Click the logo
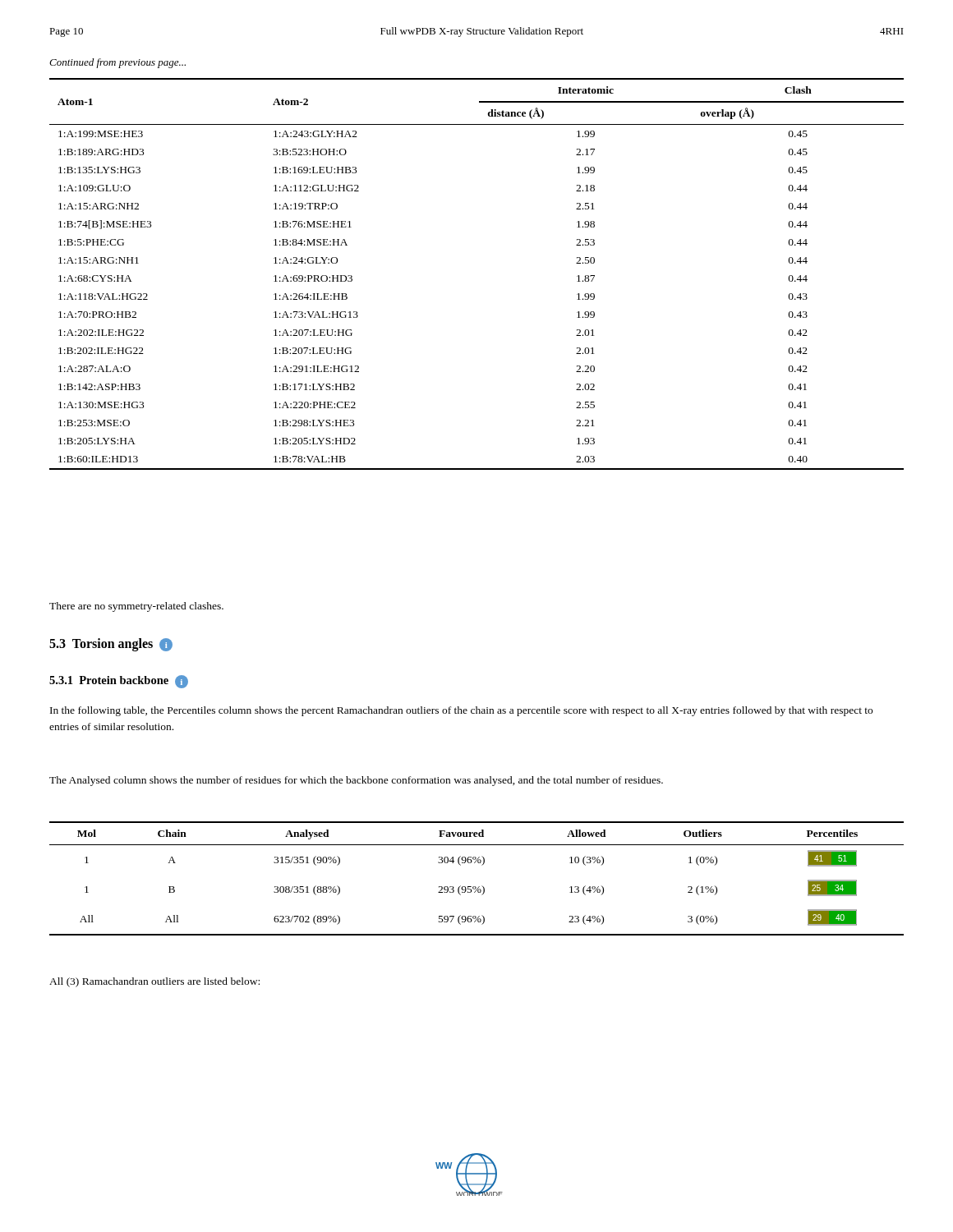The width and height of the screenshot is (953, 1232). [476, 1173]
